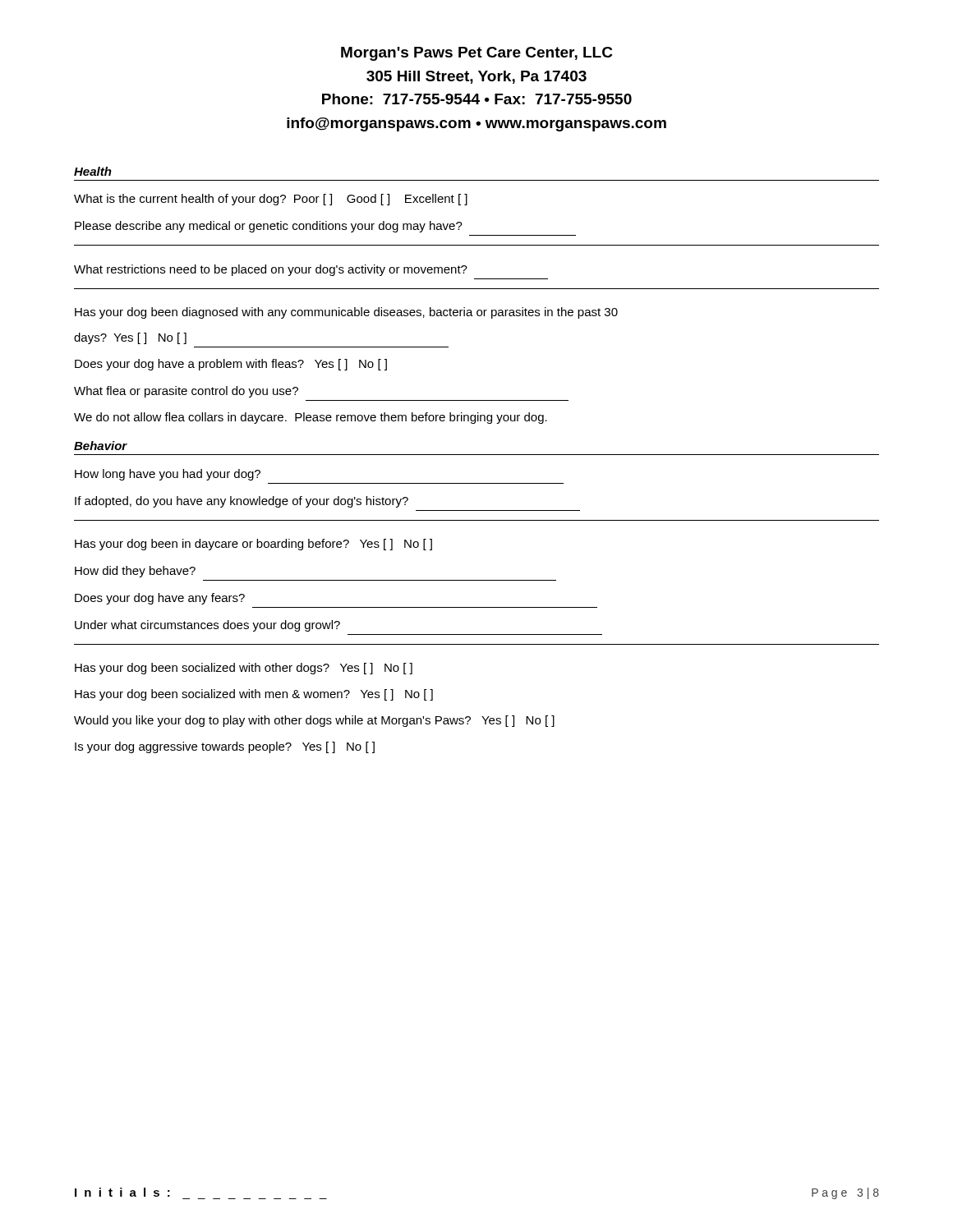
Task: Locate the text block starting "We do not"
Action: point(311,417)
